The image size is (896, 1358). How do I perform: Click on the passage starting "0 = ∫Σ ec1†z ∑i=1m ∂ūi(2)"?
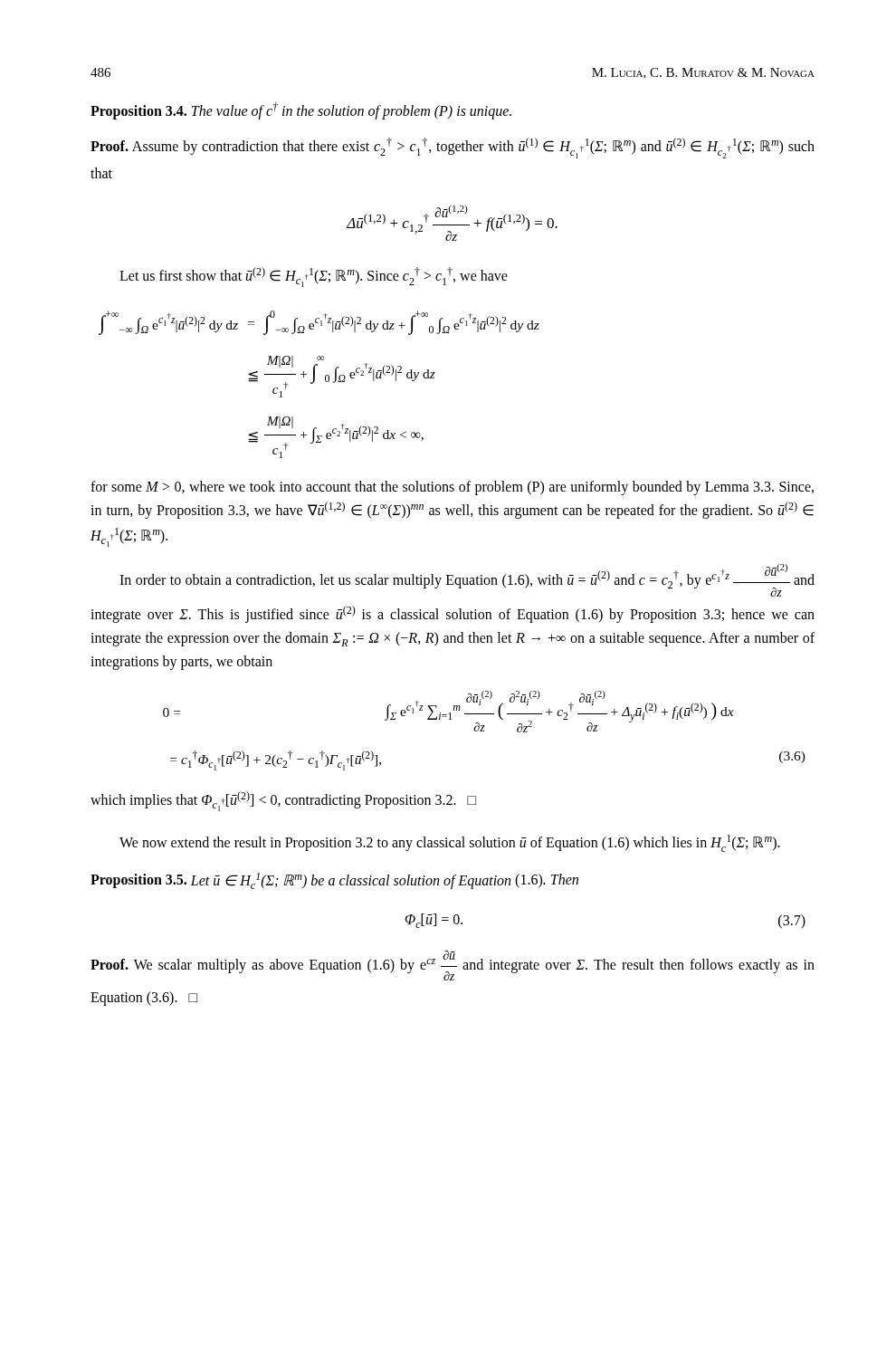coord(453,730)
